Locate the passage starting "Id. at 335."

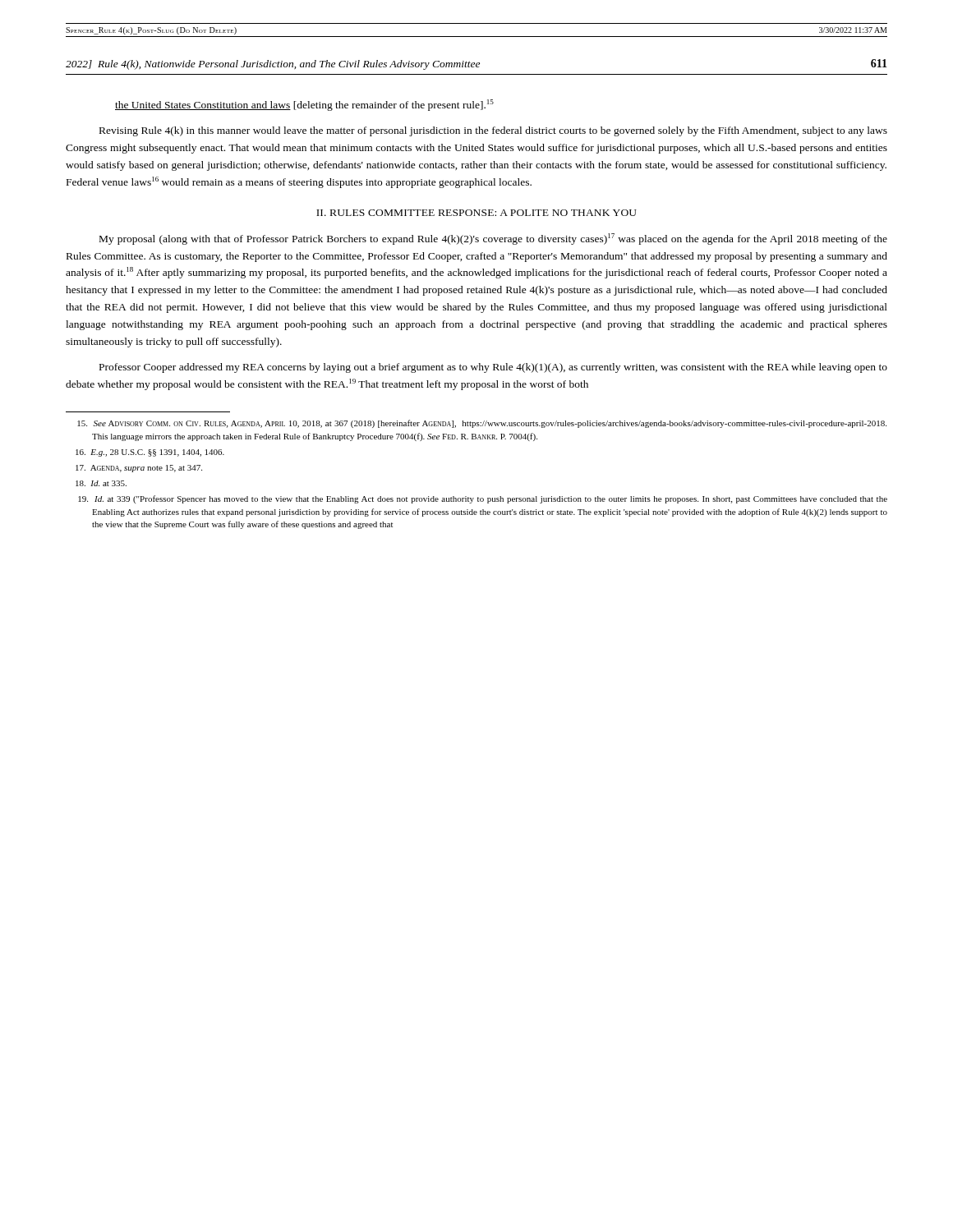point(96,483)
